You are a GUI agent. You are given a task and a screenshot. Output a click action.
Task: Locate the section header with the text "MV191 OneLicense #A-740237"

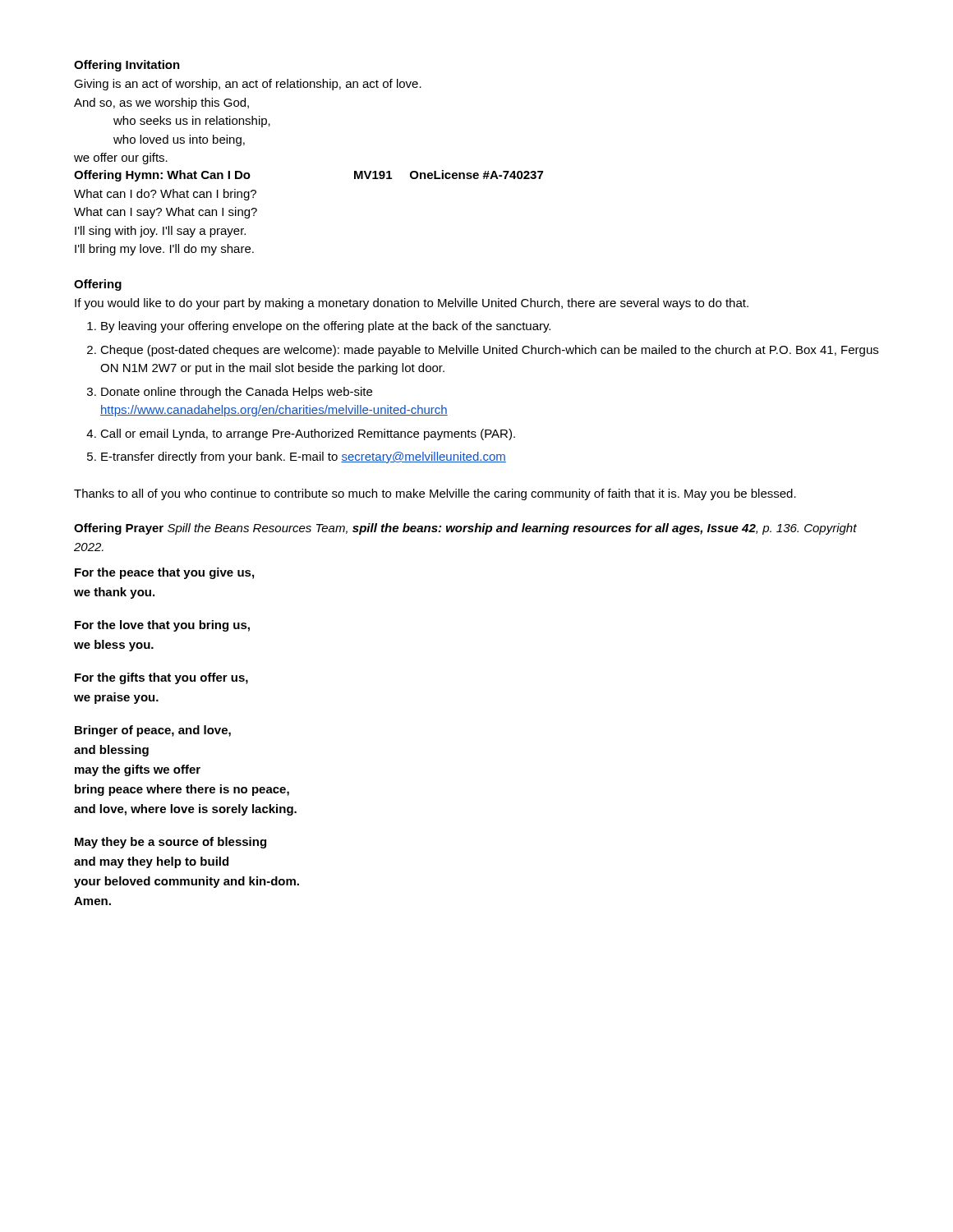coord(448,174)
